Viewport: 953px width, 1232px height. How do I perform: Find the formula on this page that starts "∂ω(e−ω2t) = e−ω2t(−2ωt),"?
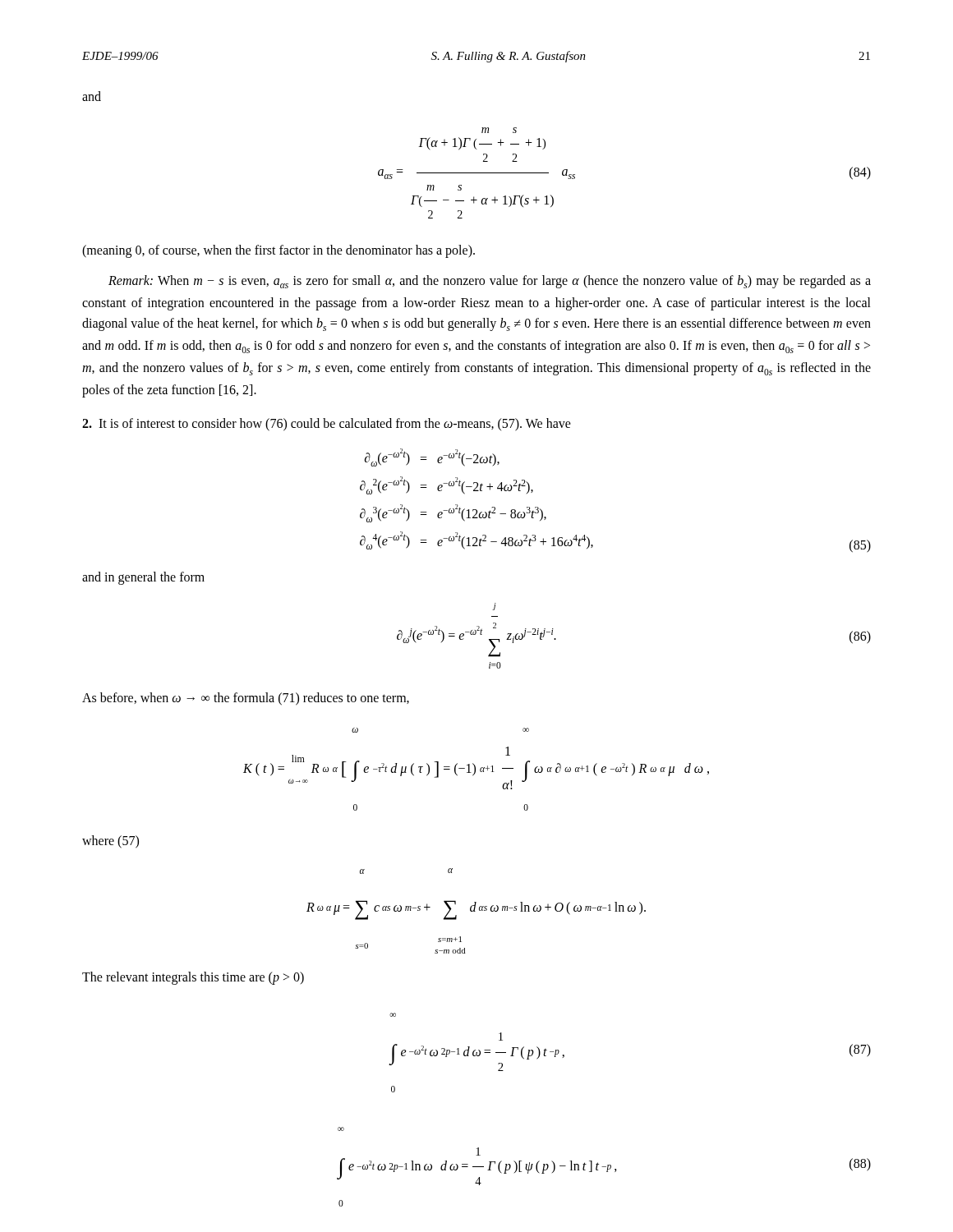pos(476,501)
